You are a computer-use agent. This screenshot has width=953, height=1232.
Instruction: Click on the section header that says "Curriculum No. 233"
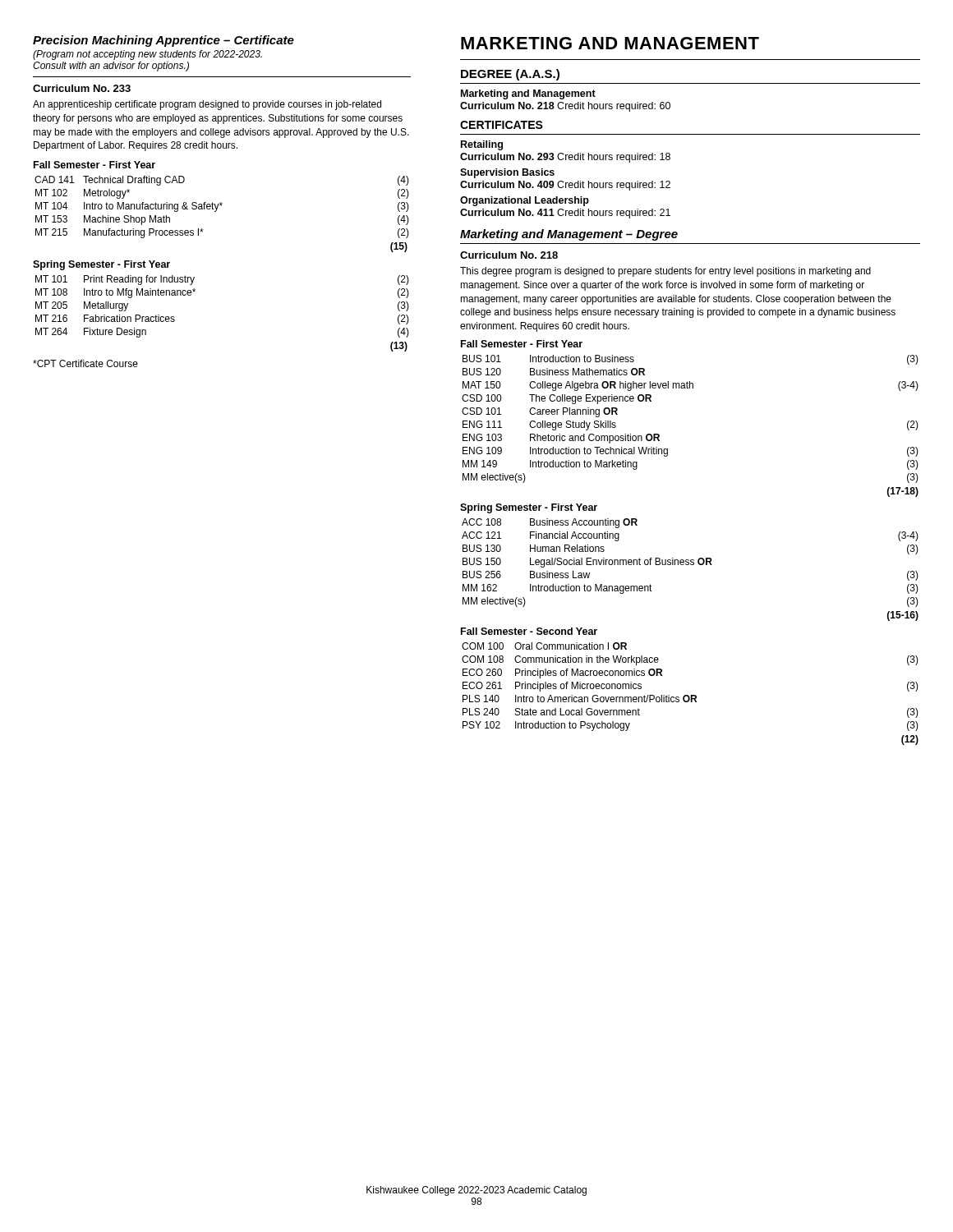222,88
